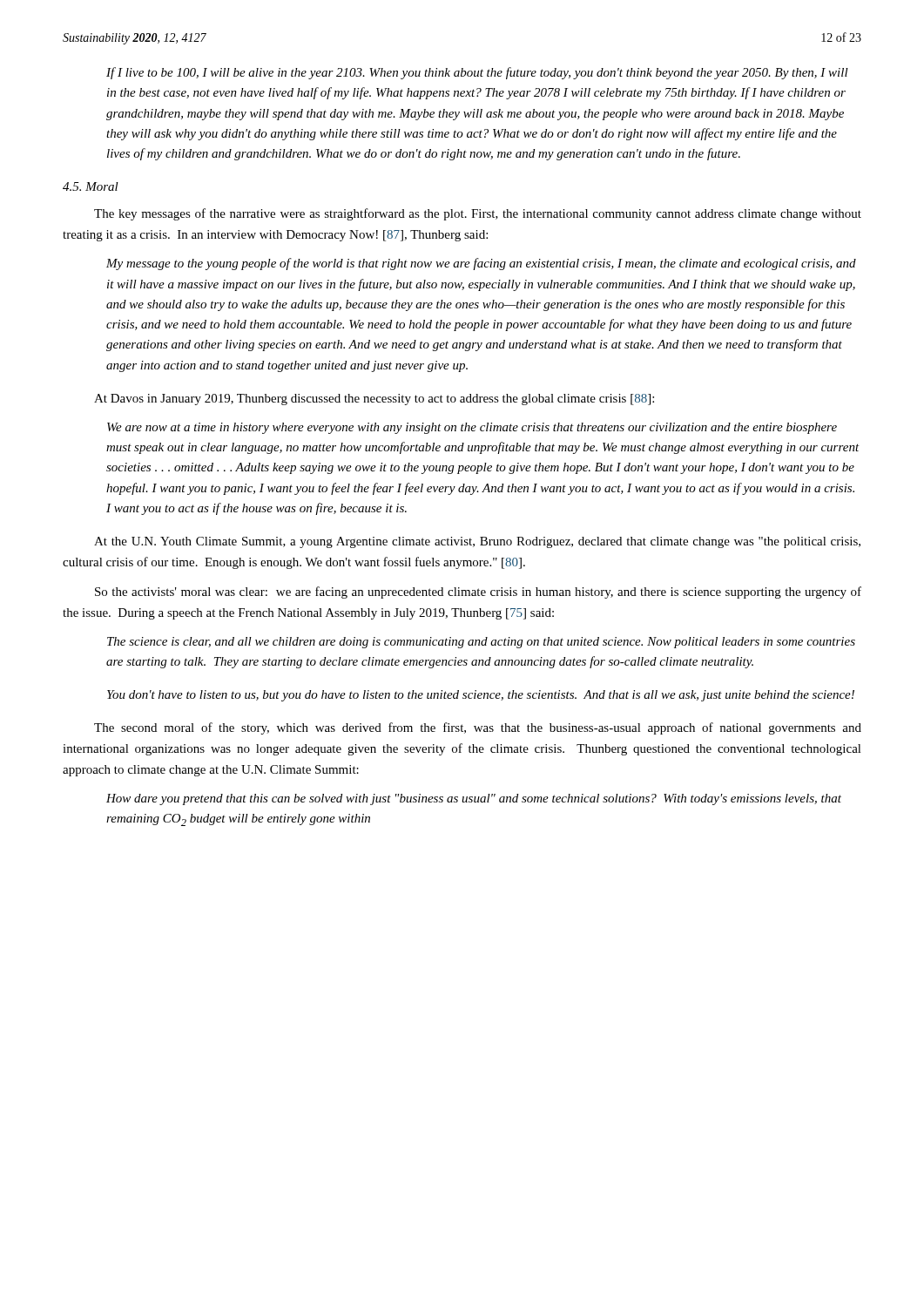924x1307 pixels.
Task: Locate the region starting "The science is clear, and all we"
Action: [x=481, y=651]
